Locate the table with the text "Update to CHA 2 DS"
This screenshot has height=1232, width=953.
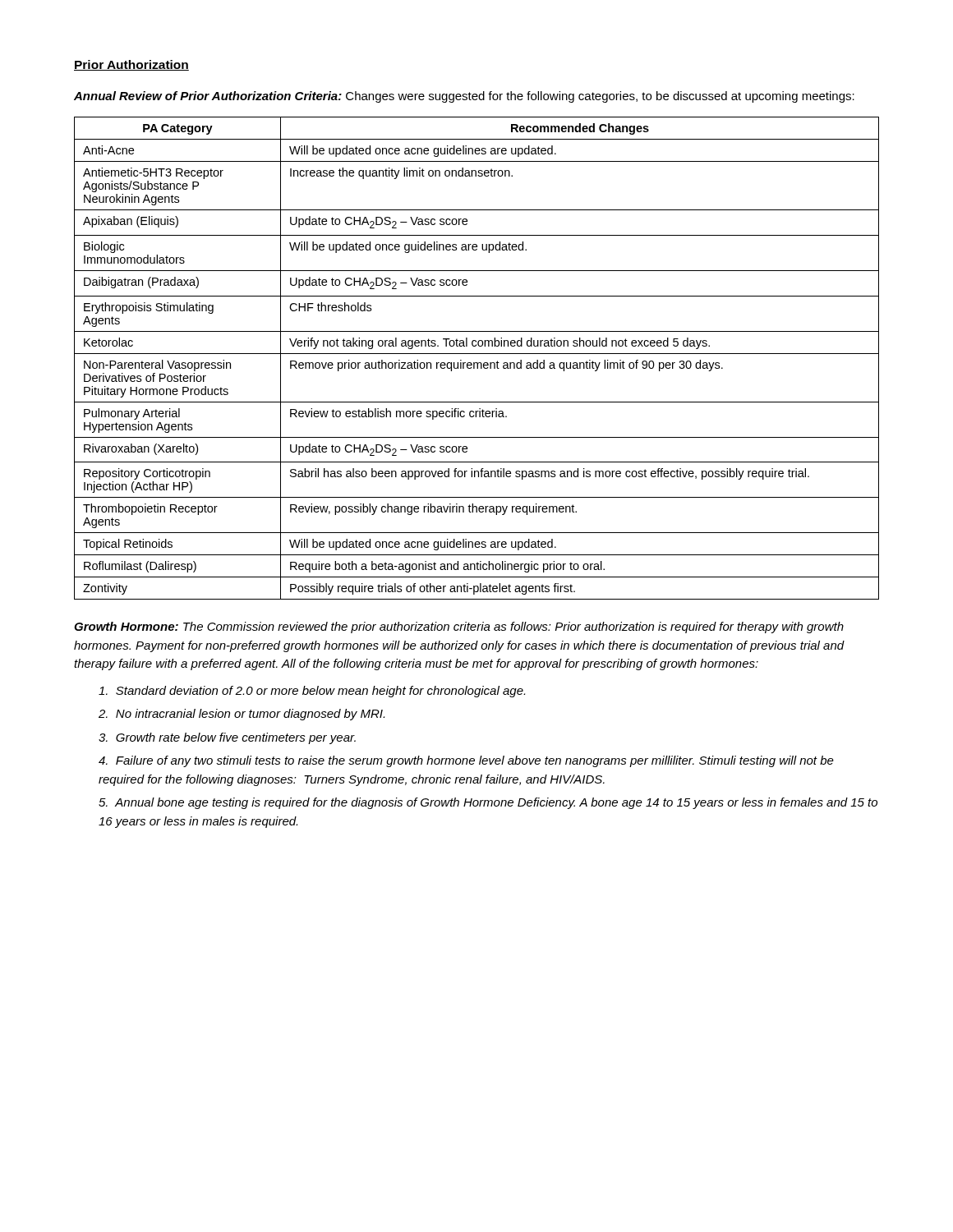(476, 358)
